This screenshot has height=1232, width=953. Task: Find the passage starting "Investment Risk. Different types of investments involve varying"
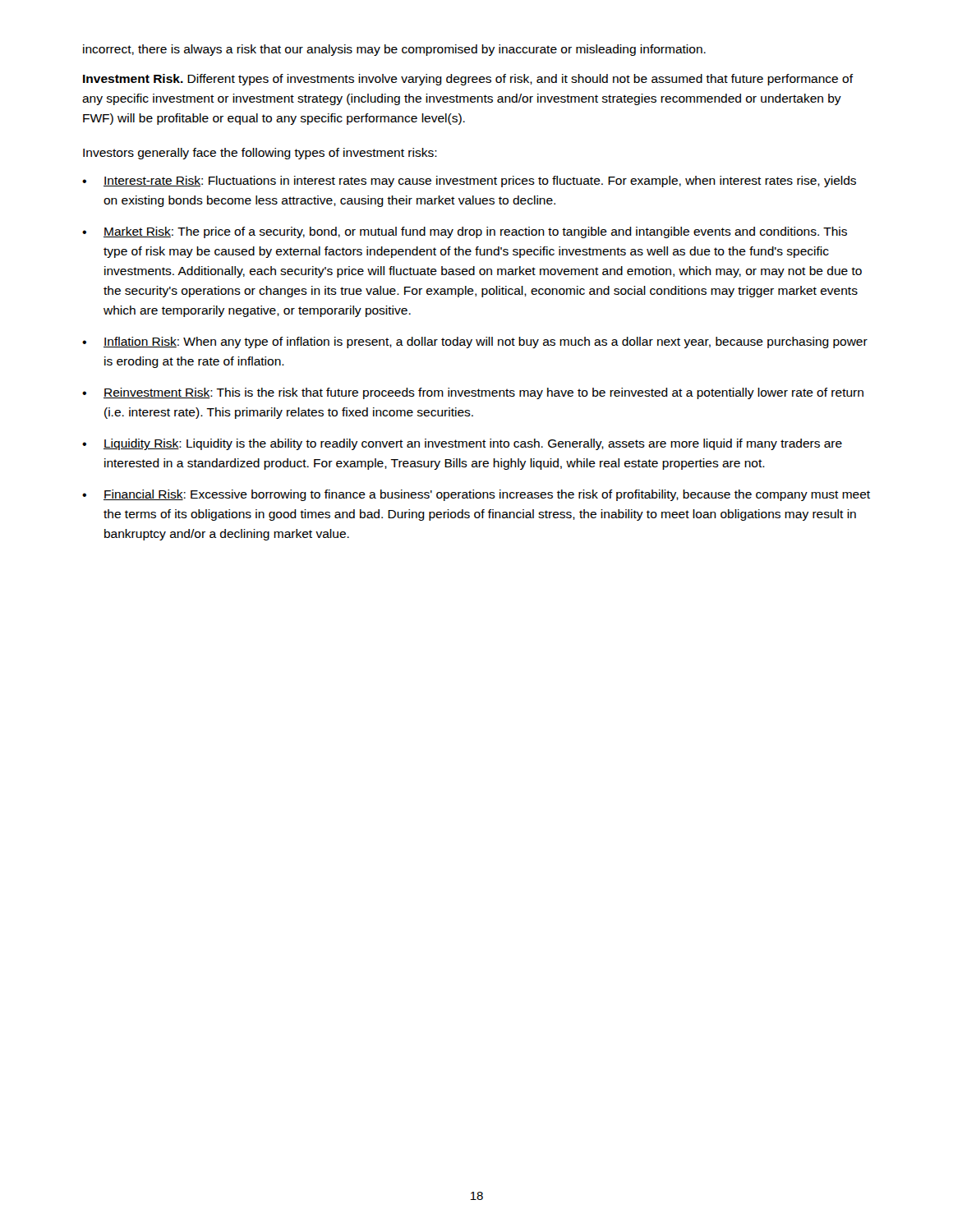tap(467, 98)
